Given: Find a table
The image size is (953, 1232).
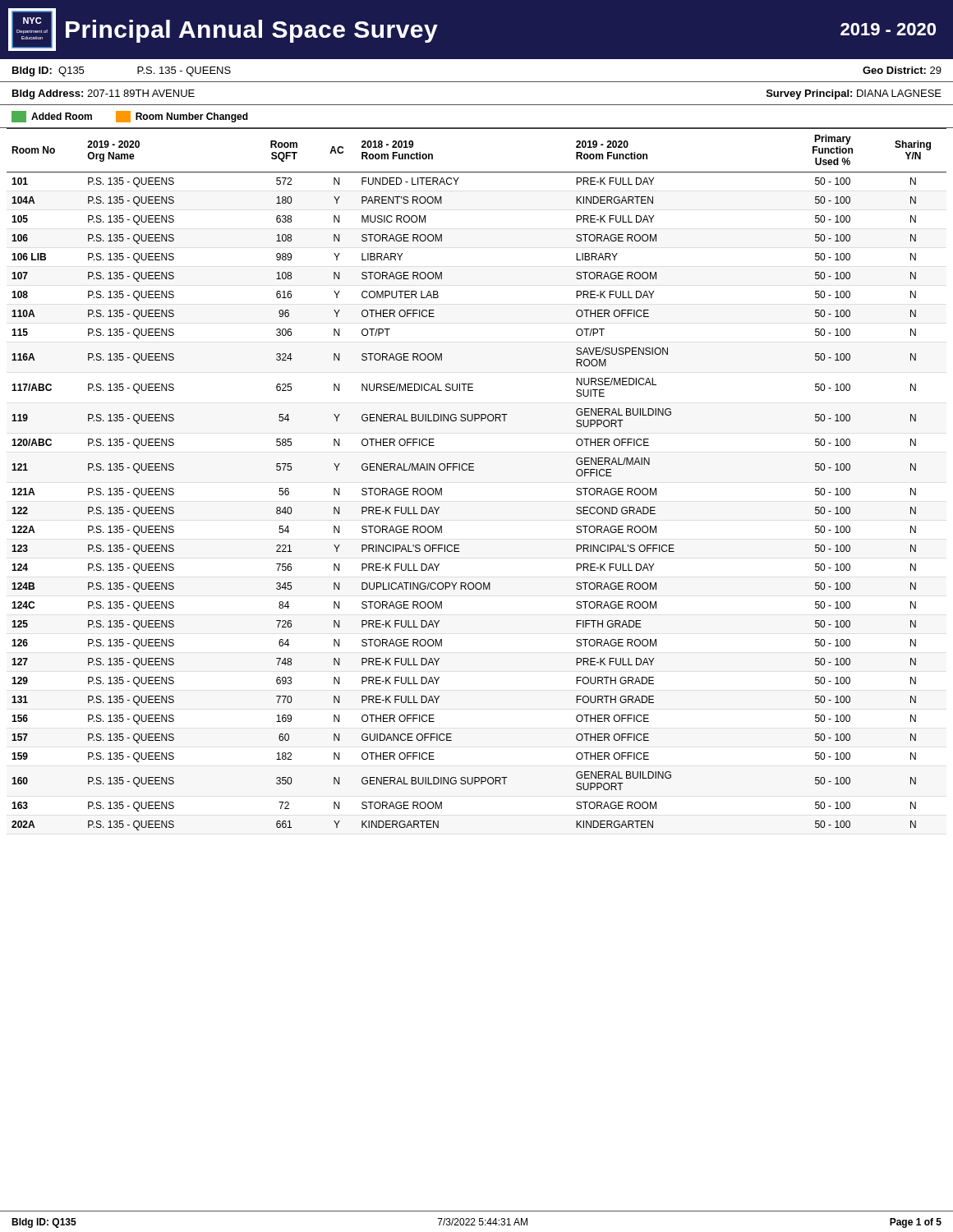Looking at the screenshot, I should 476,481.
